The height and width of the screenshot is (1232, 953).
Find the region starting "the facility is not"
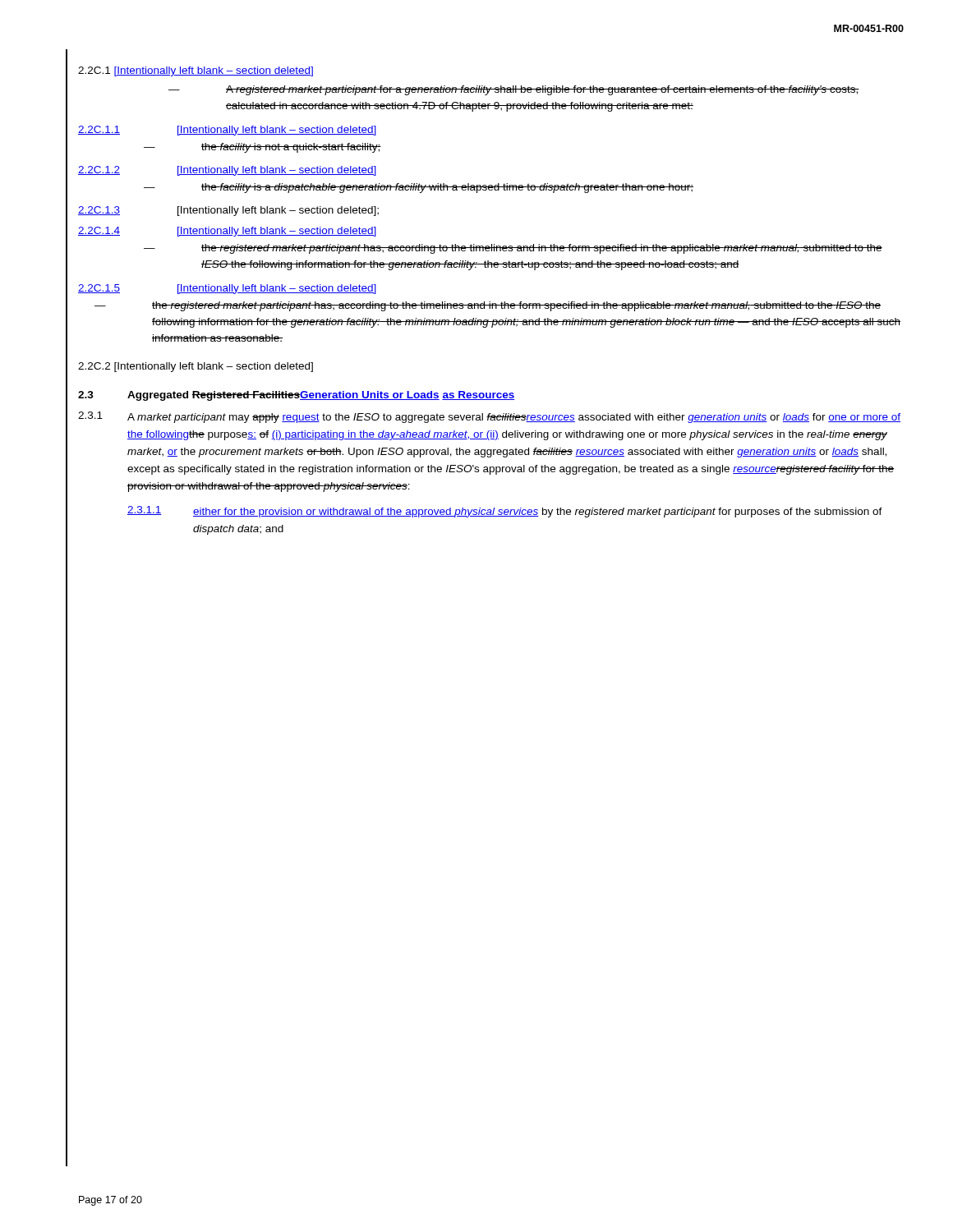pyautogui.click(x=291, y=146)
